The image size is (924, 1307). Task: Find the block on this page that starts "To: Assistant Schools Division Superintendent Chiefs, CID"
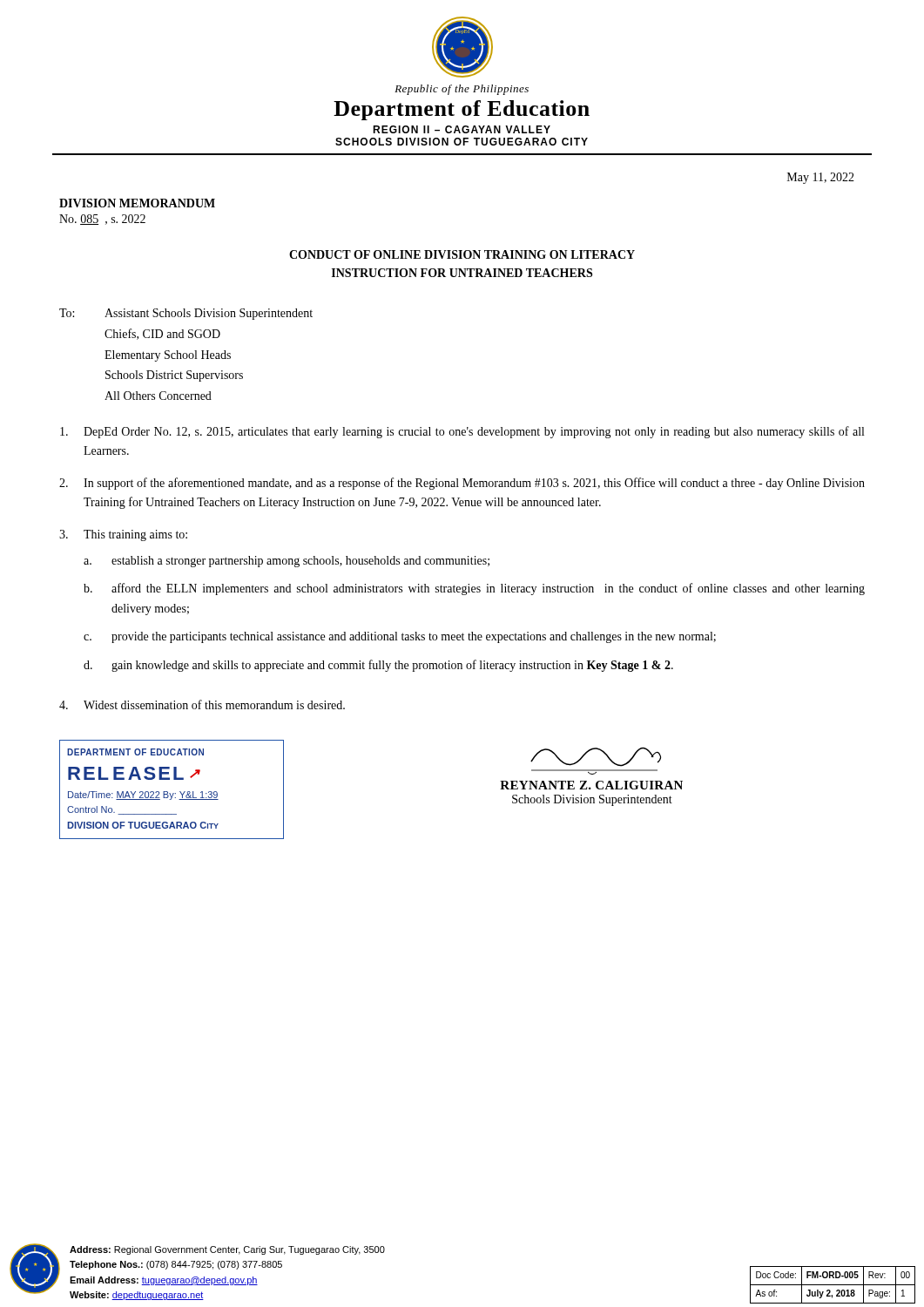pos(186,314)
